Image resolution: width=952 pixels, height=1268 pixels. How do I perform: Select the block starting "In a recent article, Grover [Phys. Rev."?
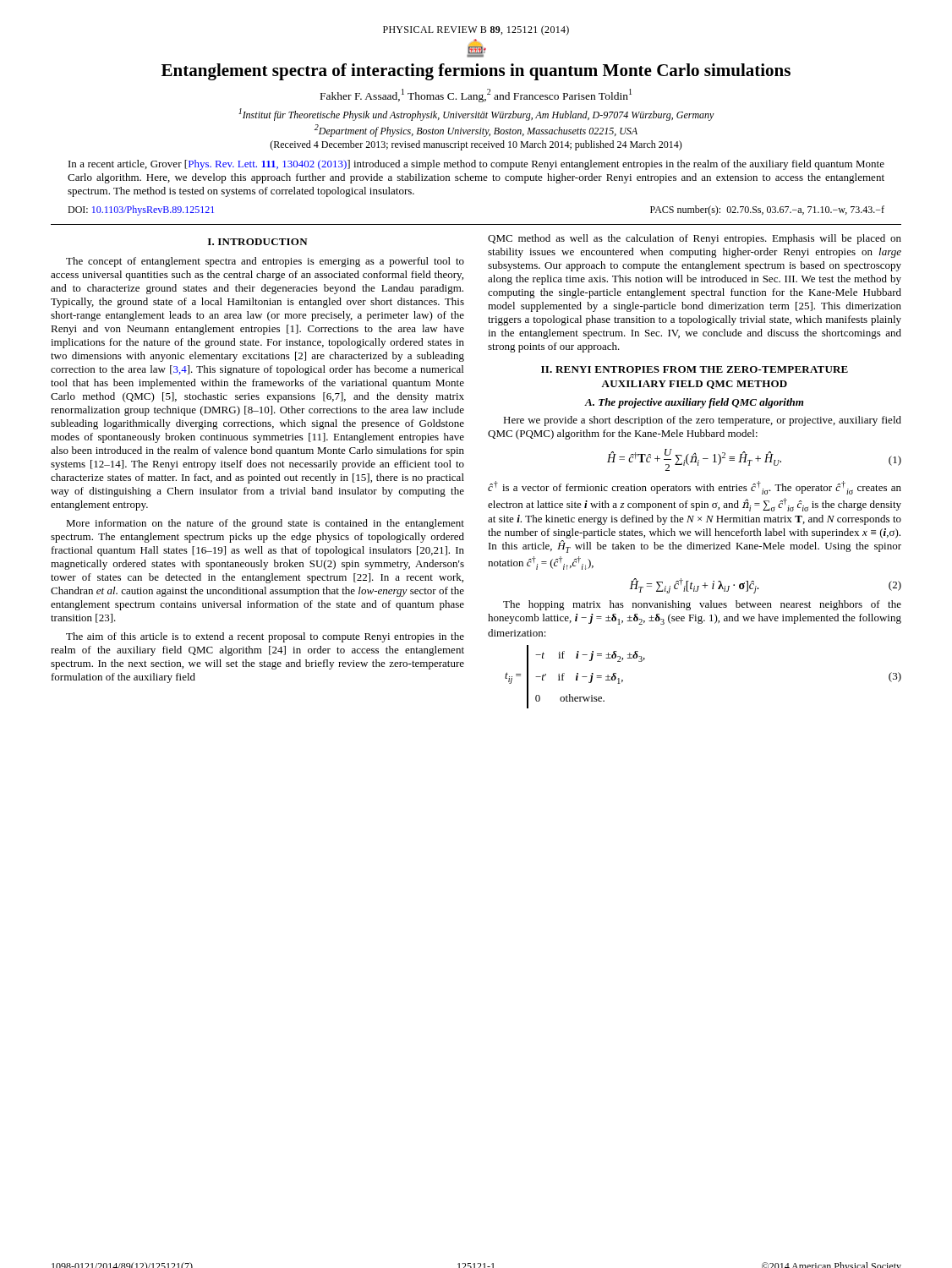tap(476, 177)
